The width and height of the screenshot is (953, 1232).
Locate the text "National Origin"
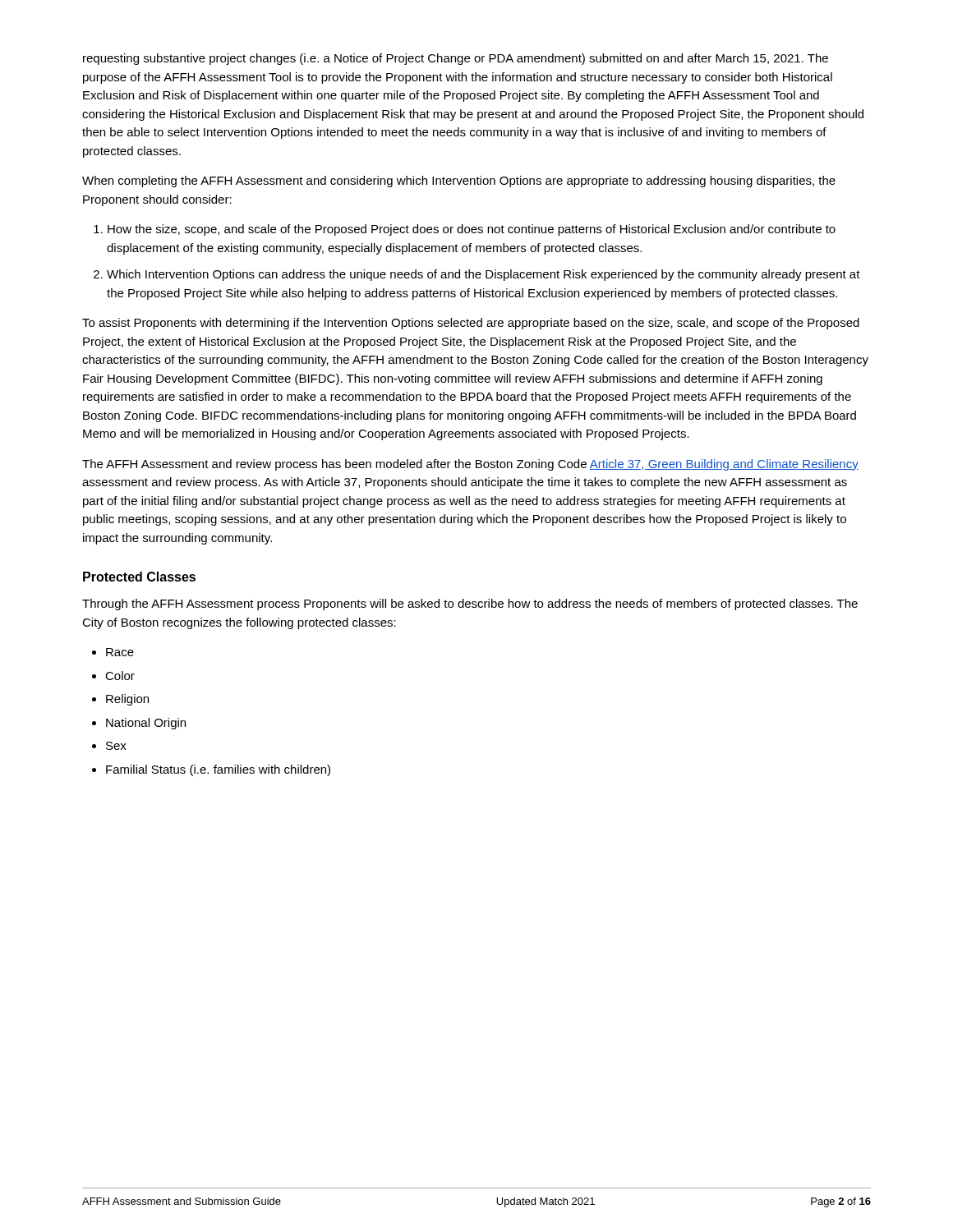tap(146, 722)
